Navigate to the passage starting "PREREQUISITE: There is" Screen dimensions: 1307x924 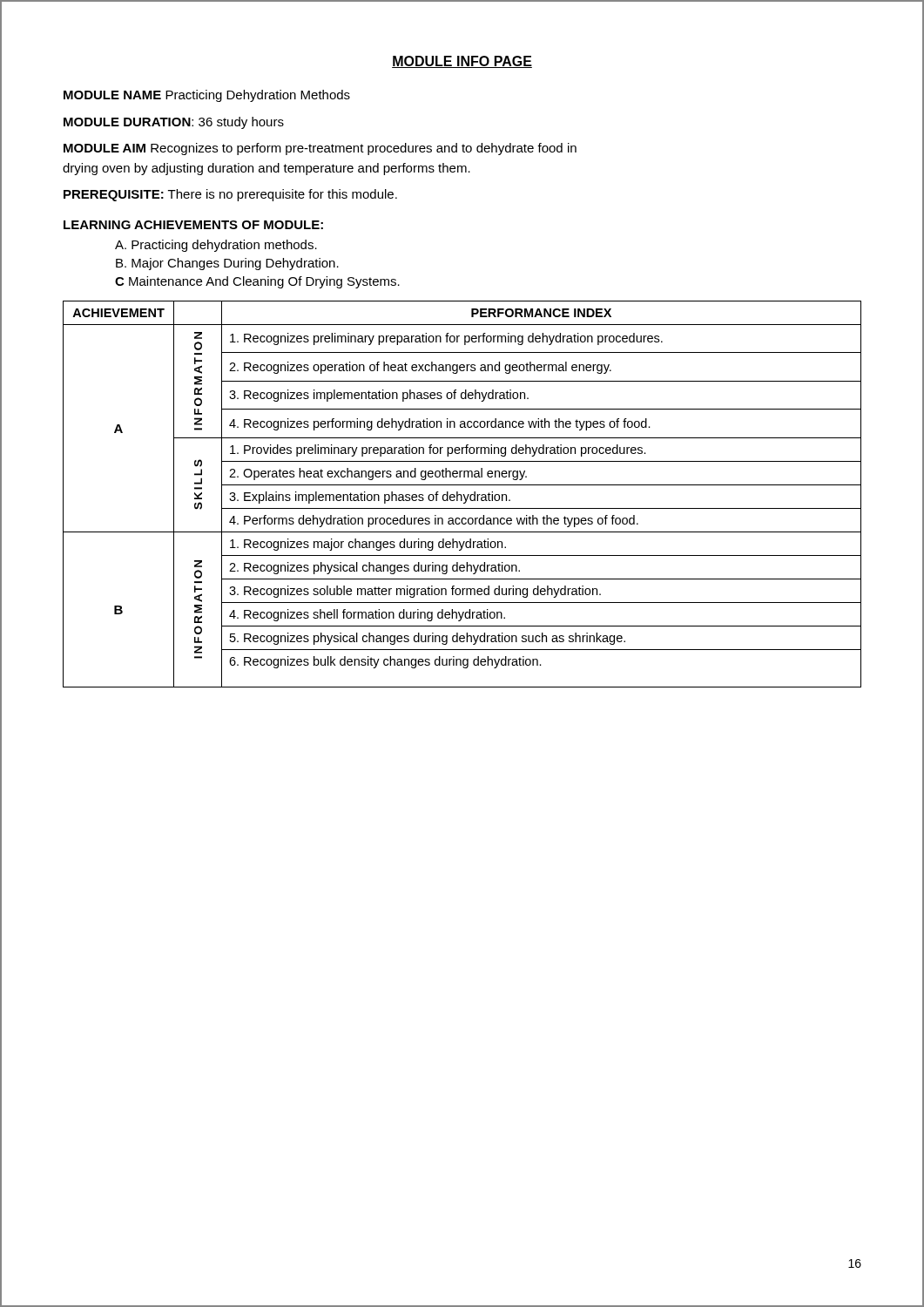pos(230,194)
